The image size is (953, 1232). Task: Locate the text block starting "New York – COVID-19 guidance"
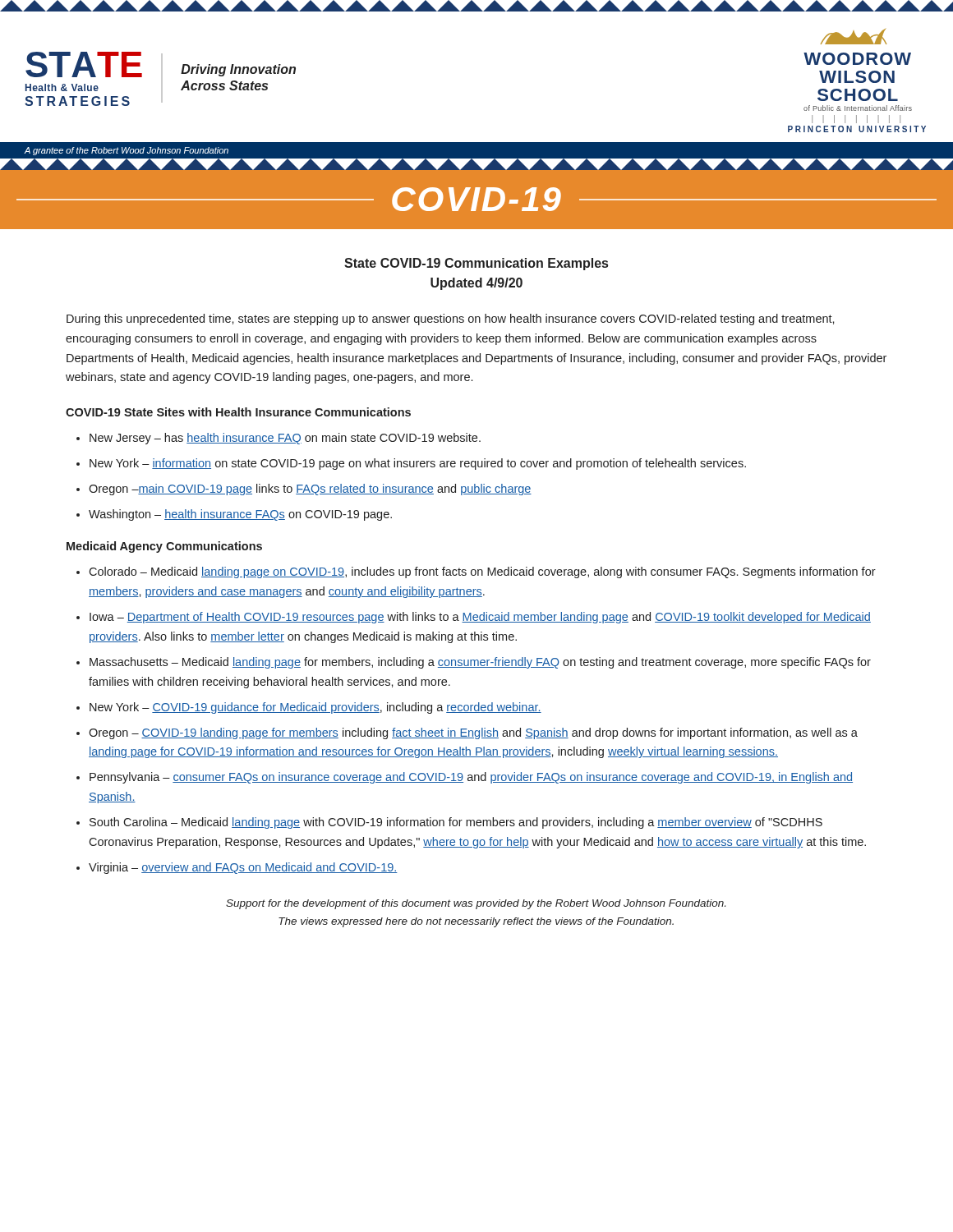point(315,707)
